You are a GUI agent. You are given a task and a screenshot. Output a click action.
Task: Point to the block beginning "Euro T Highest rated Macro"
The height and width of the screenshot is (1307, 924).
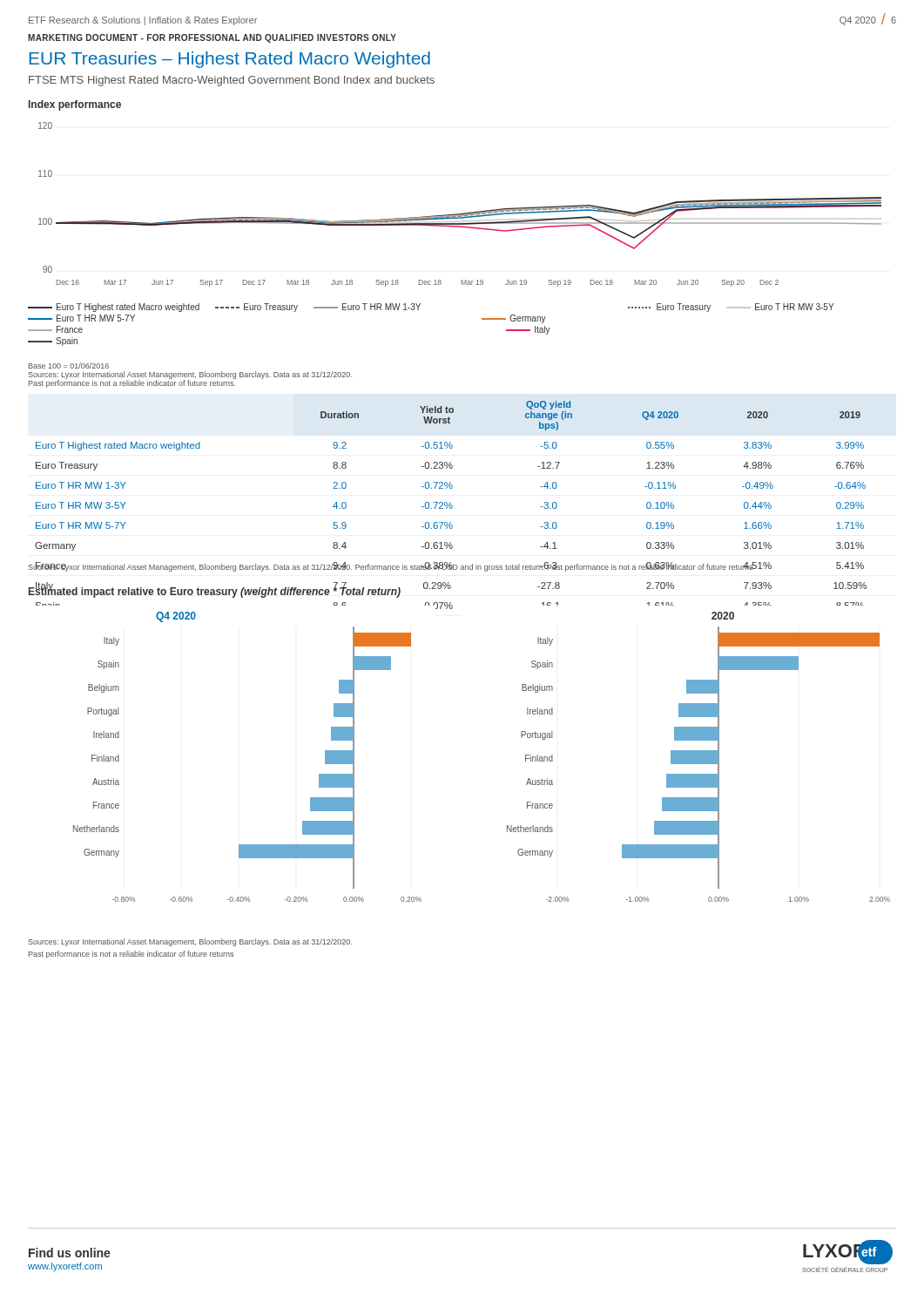pos(127,307)
